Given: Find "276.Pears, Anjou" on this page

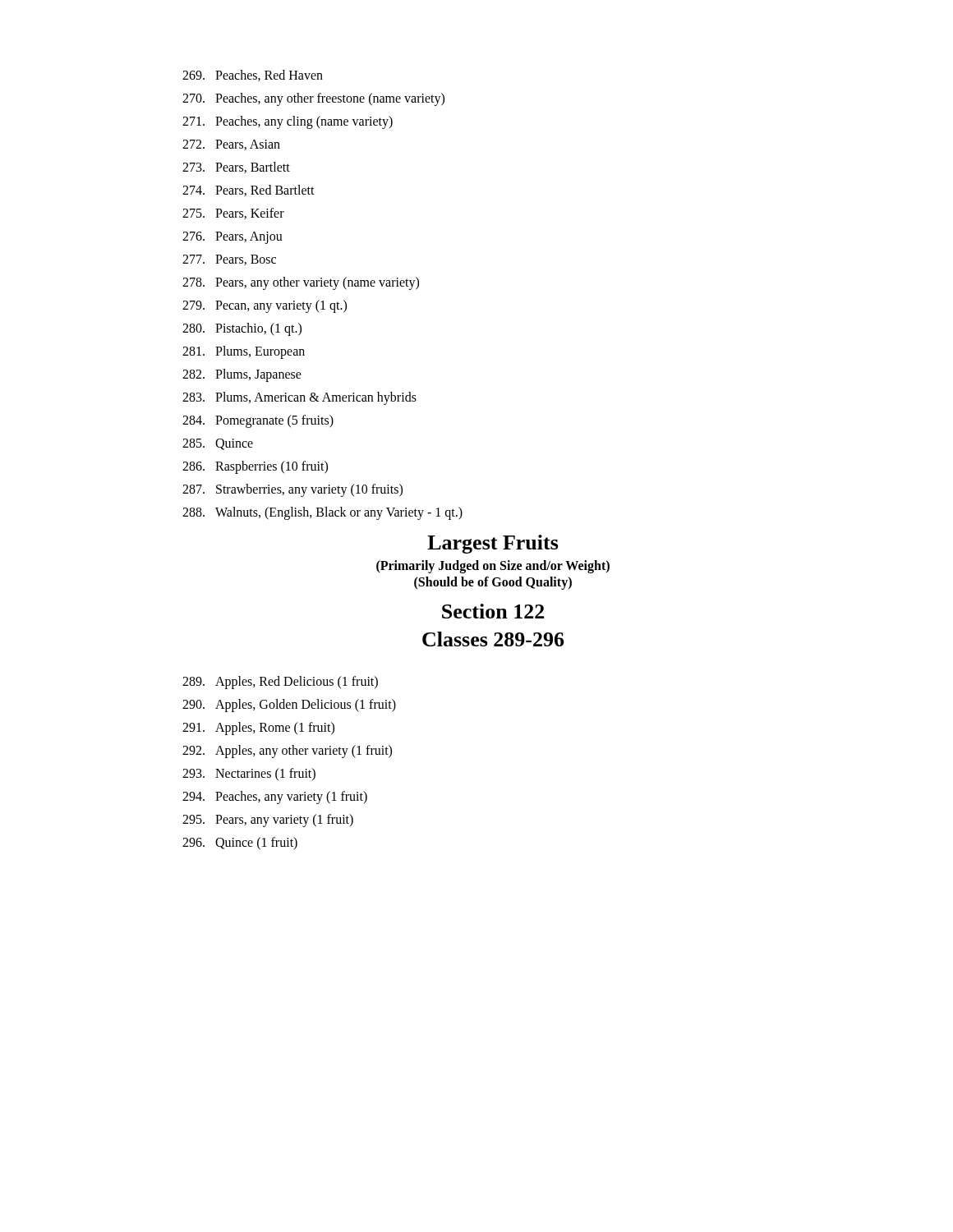Looking at the screenshot, I should (223, 237).
